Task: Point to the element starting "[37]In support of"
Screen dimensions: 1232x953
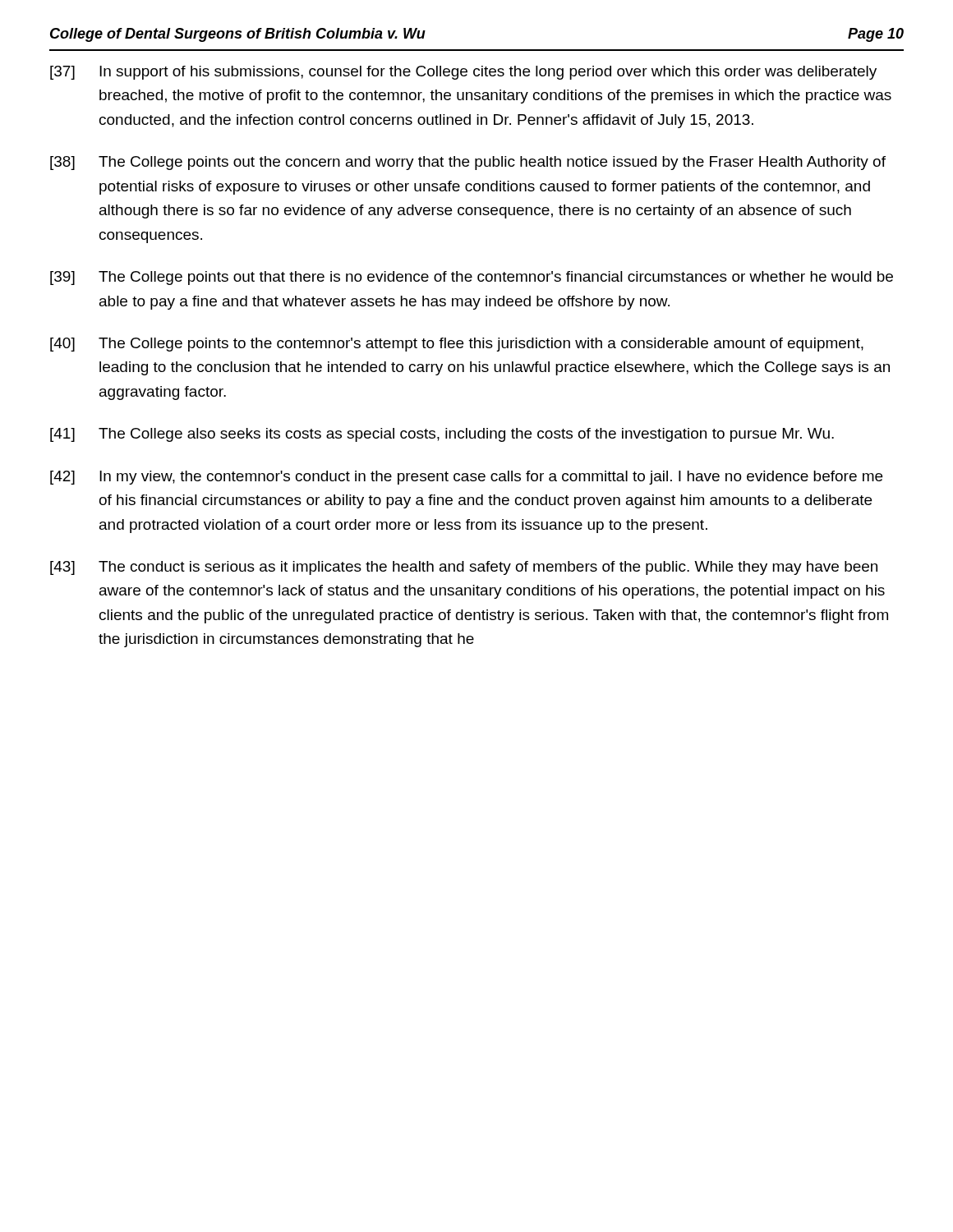Action: [x=474, y=95]
